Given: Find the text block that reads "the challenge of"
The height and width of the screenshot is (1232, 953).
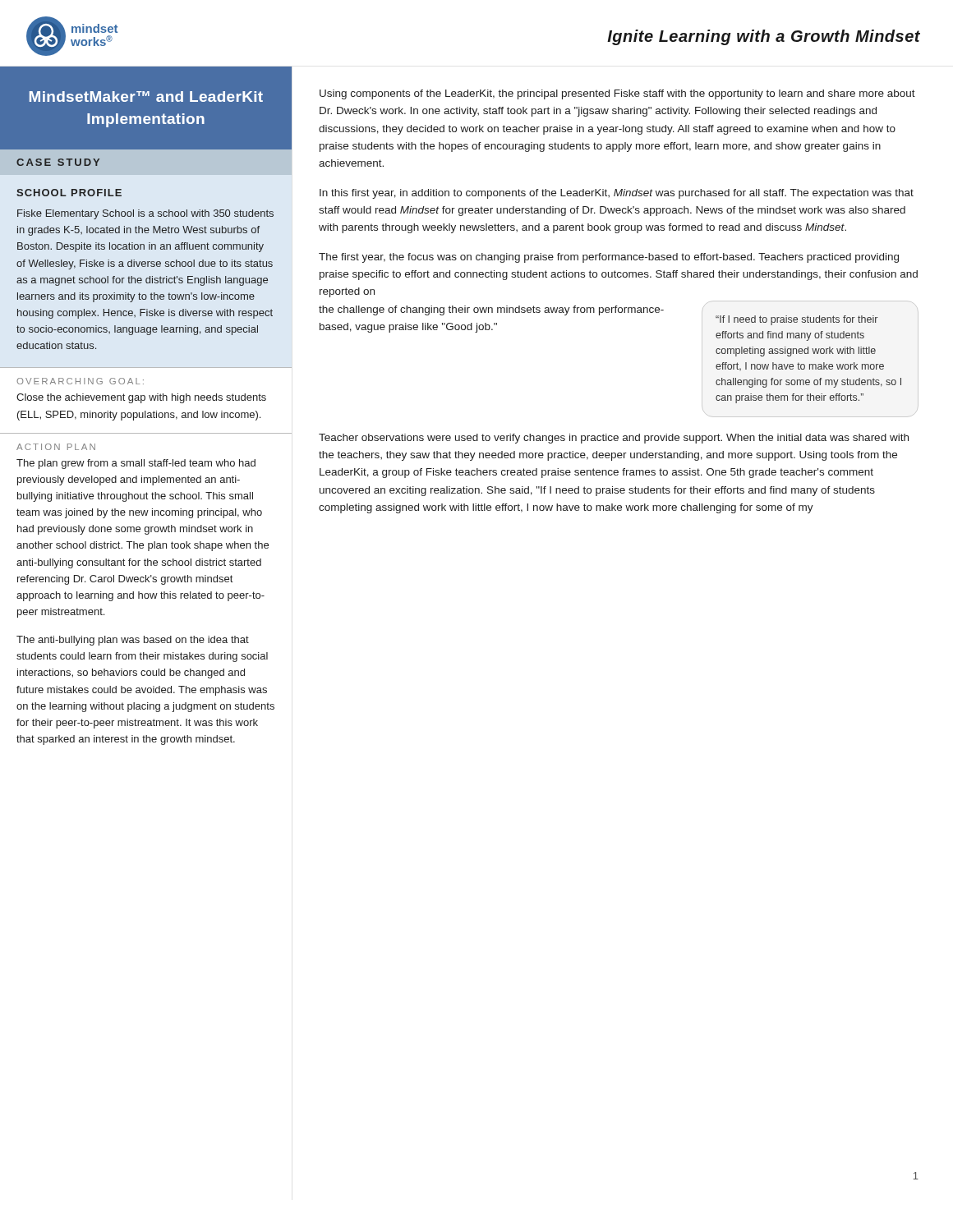Looking at the screenshot, I should point(491,318).
